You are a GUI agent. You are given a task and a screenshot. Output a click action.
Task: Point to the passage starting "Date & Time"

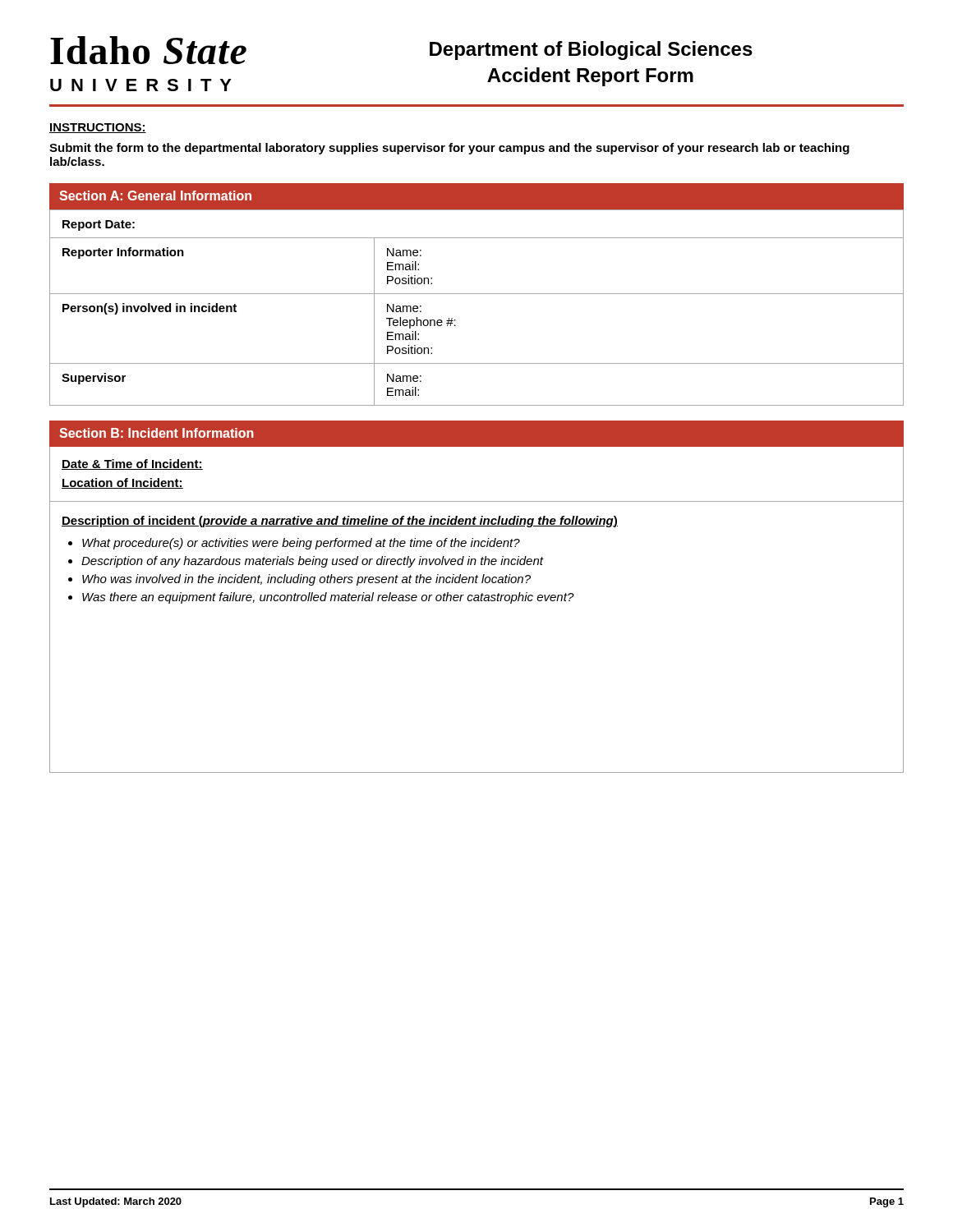tap(476, 474)
